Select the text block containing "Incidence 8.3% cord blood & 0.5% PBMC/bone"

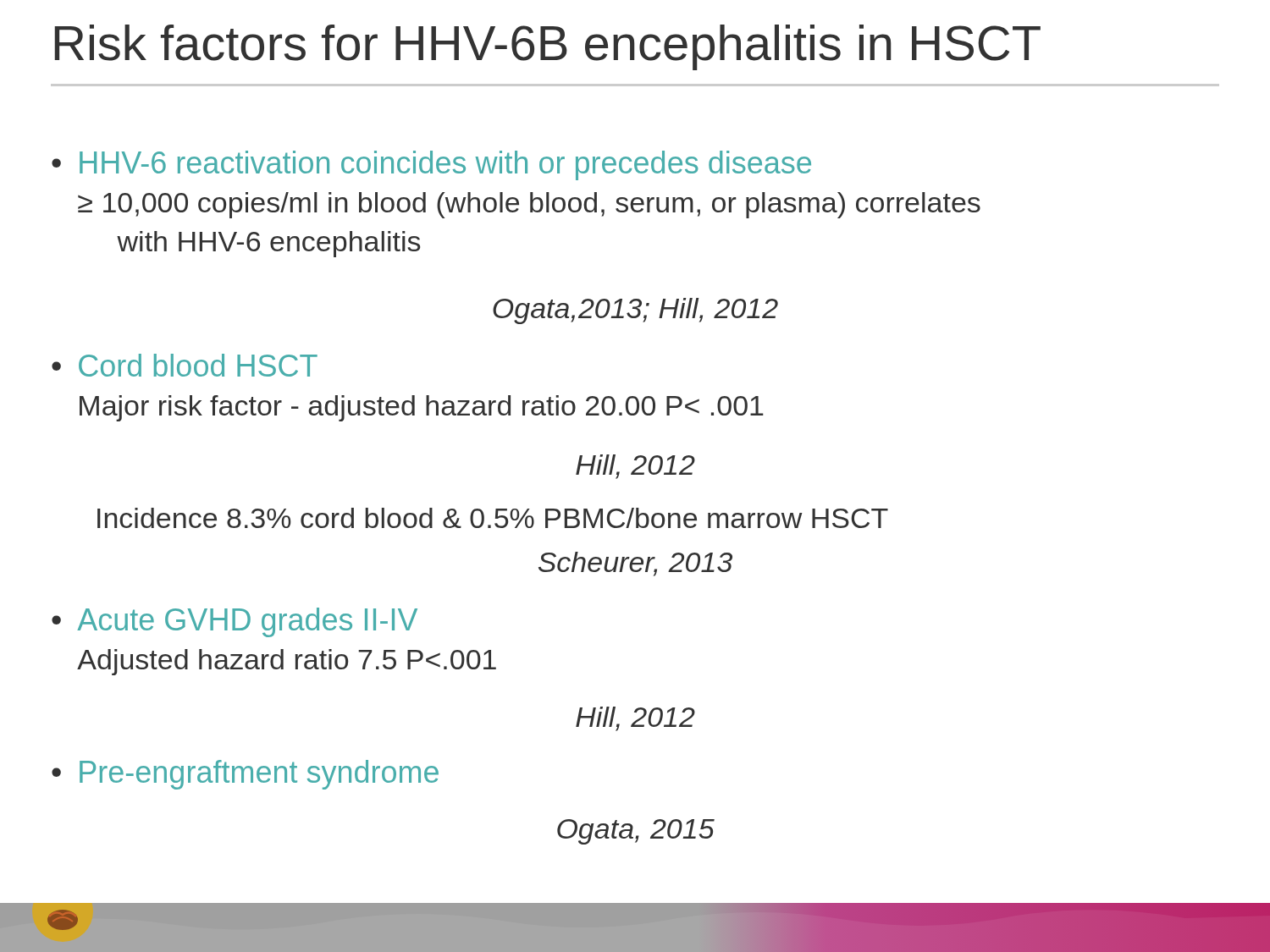point(492,518)
